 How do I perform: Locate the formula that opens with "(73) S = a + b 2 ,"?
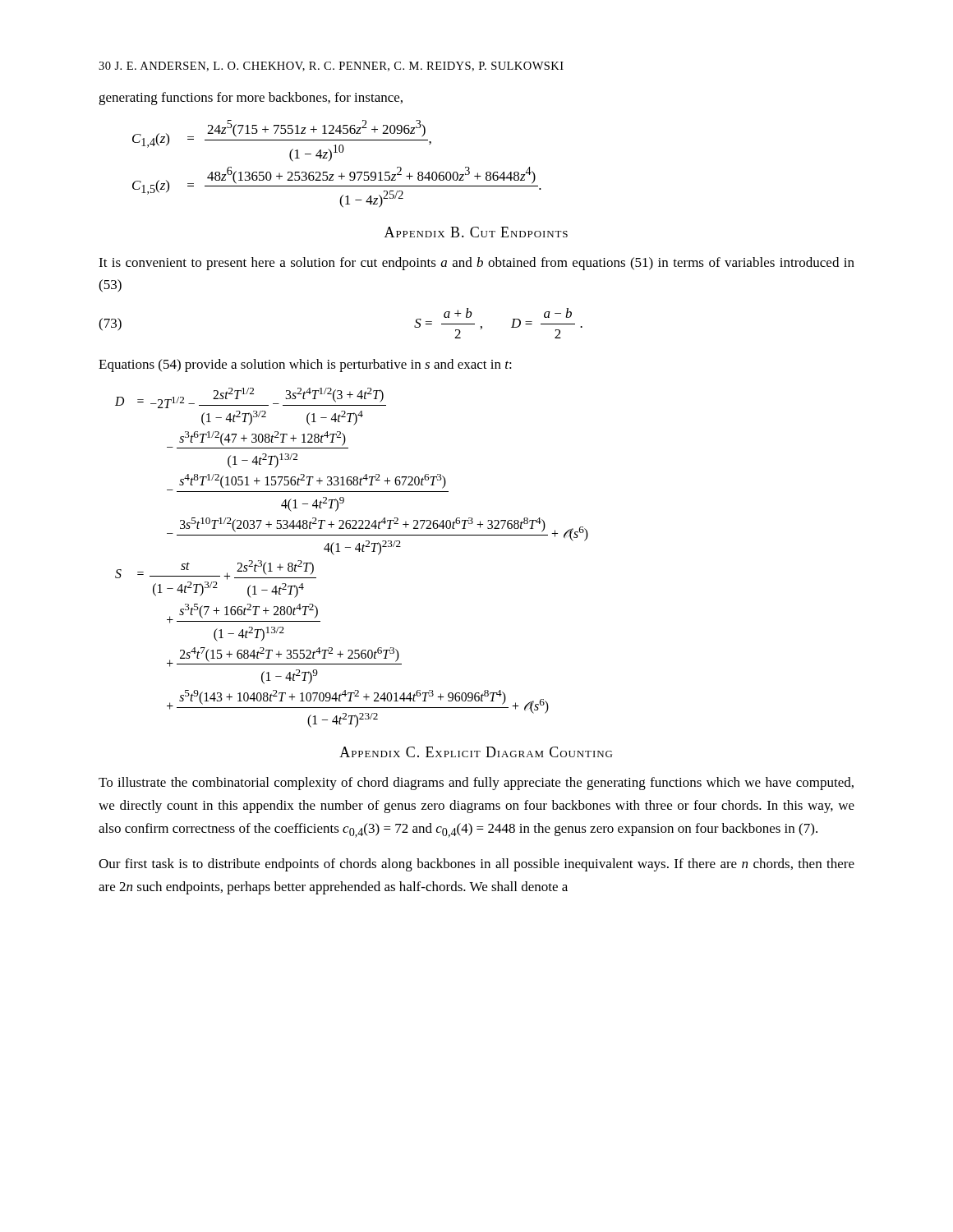pos(476,324)
